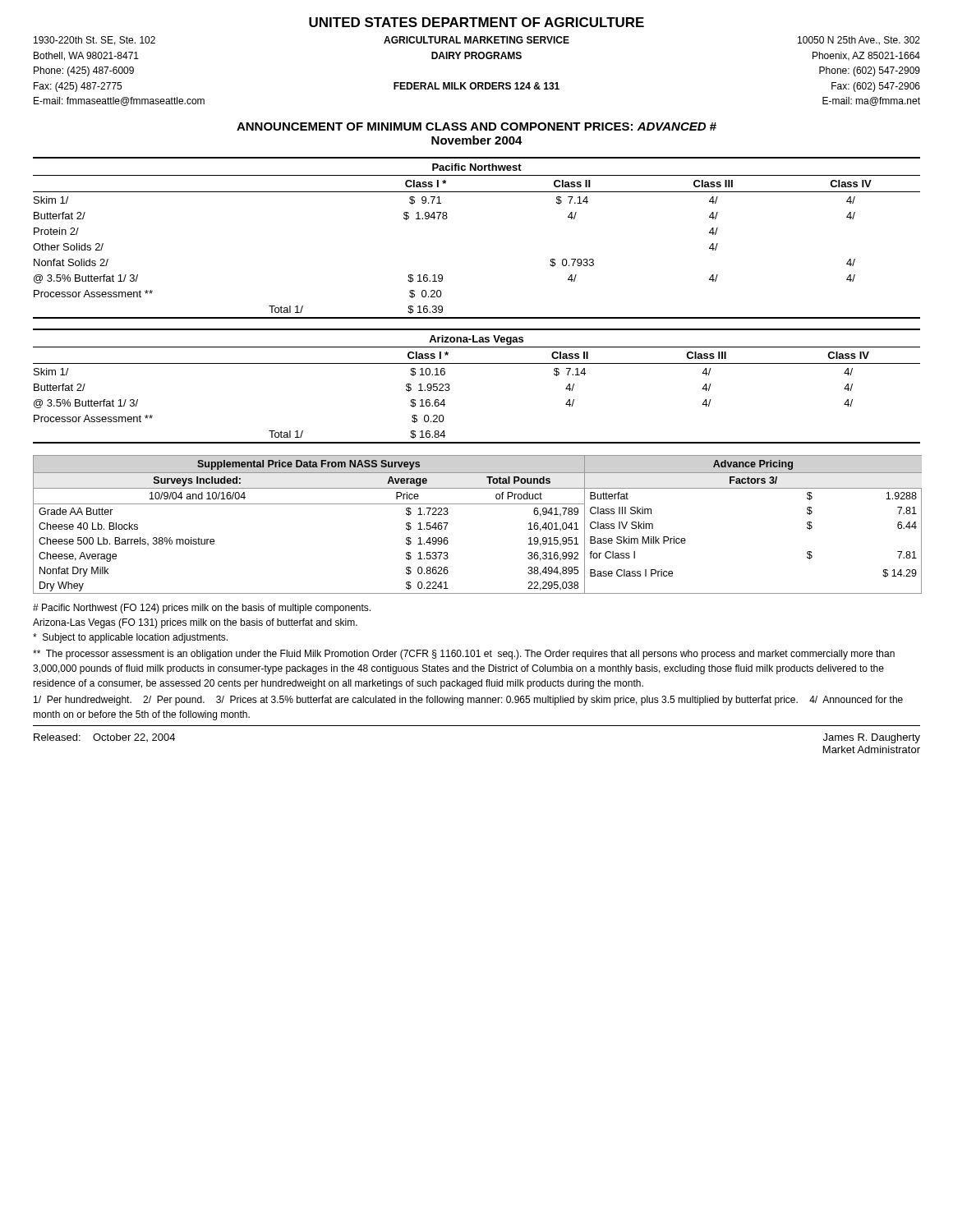The width and height of the screenshot is (953, 1232).
Task: Locate the text "UNITED STATES DEPARTMENT OF AGRICULTURE"
Action: [476, 23]
